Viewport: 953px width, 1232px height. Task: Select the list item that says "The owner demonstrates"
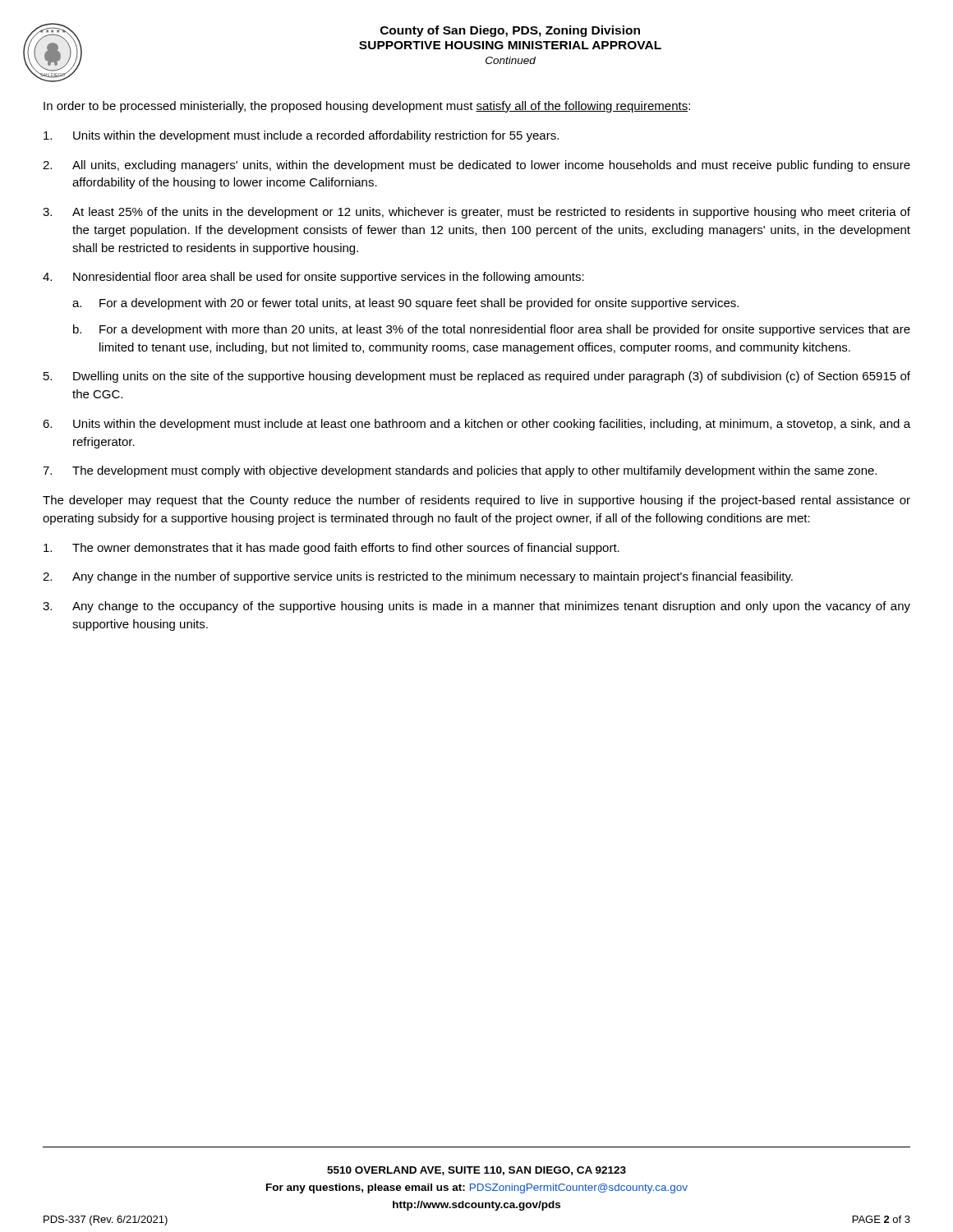(476, 547)
